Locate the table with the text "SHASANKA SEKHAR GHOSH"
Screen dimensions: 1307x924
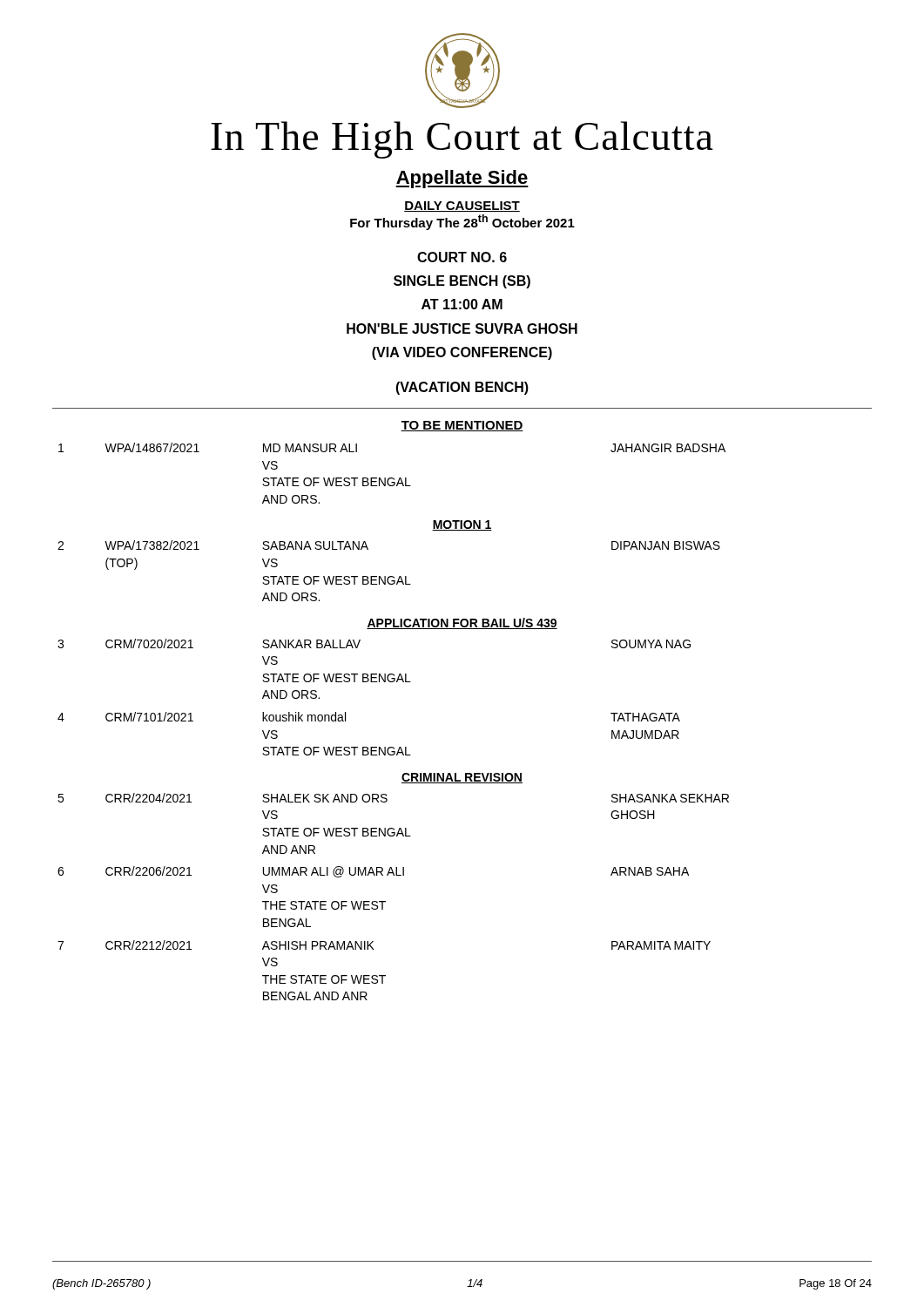[x=462, y=898]
